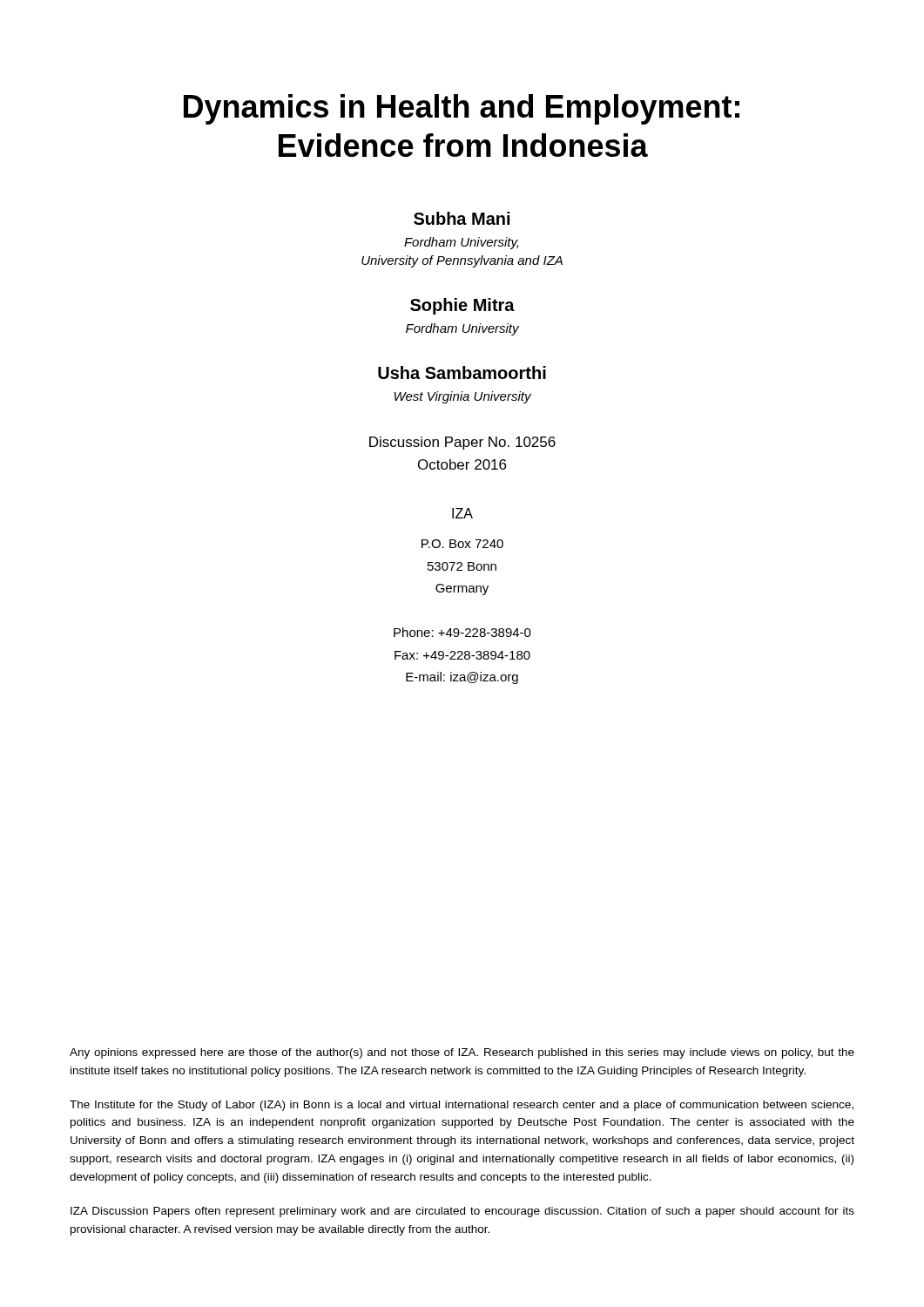Point to the region starting "Dynamics in Health and Employment:Evidence from"
924x1307 pixels.
click(462, 126)
